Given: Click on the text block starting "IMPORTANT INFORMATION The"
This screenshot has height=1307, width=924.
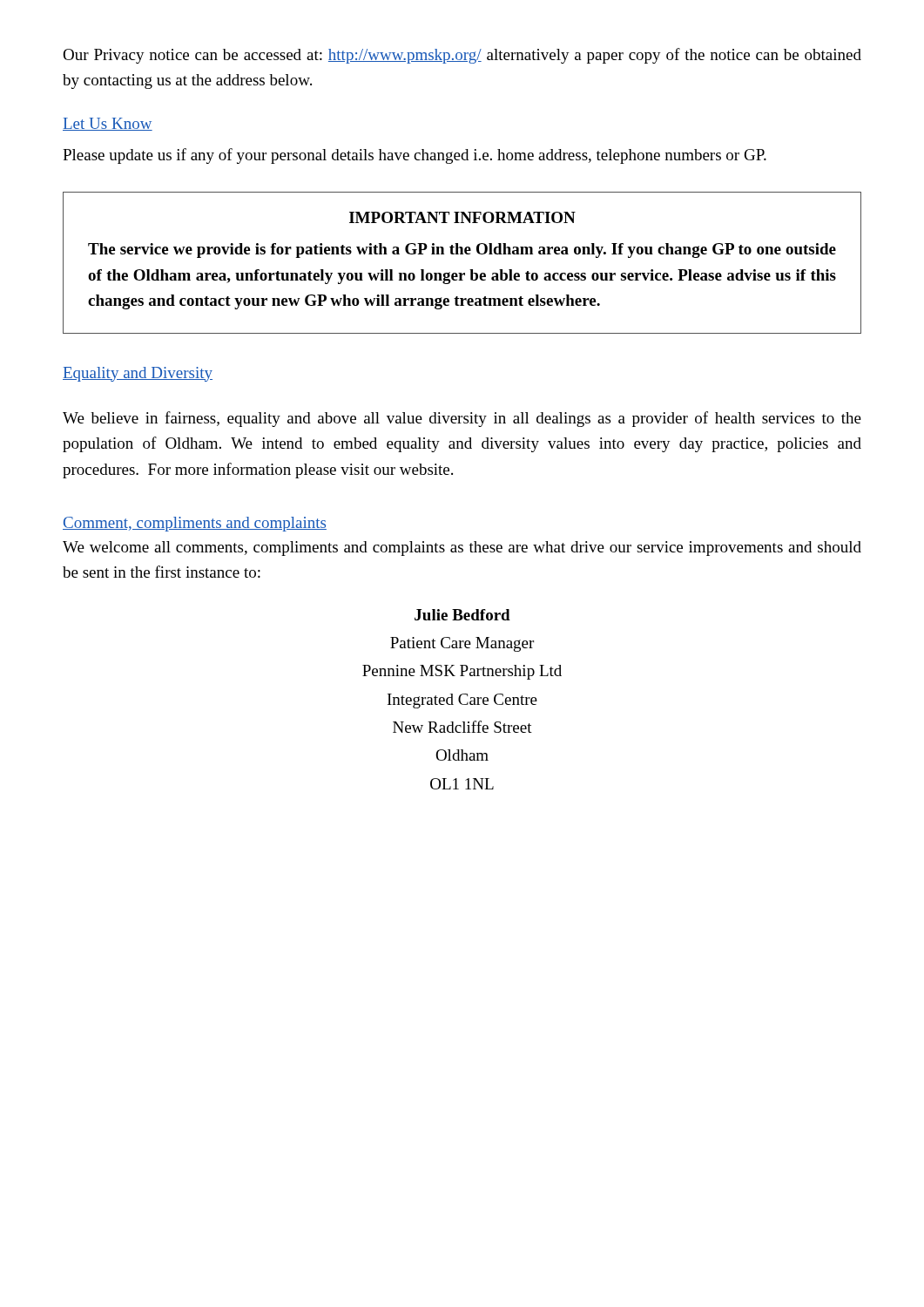Looking at the screenshot, I should 462,261.
